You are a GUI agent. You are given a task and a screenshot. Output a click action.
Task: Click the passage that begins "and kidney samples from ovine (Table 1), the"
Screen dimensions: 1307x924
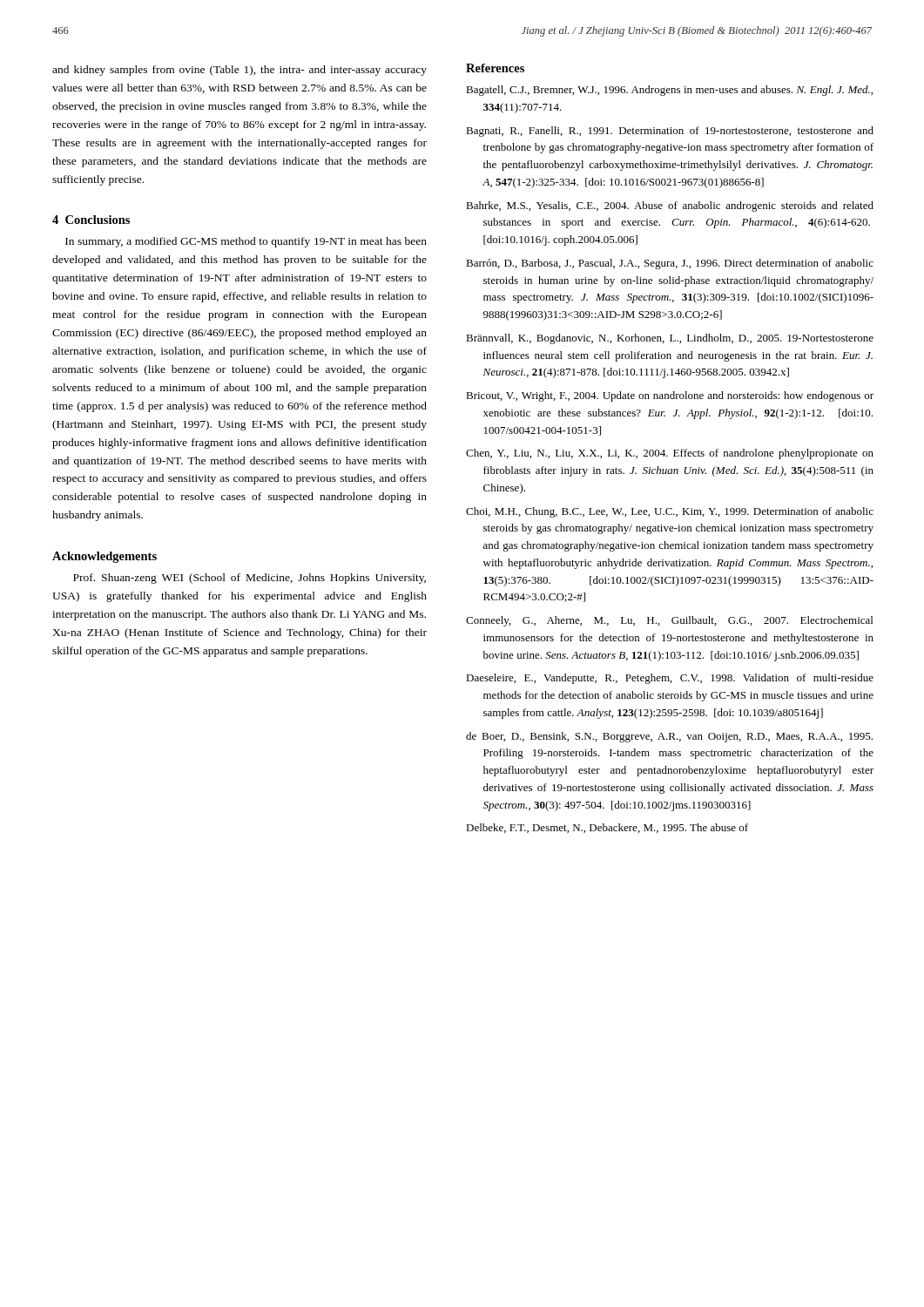pos(240,124)
